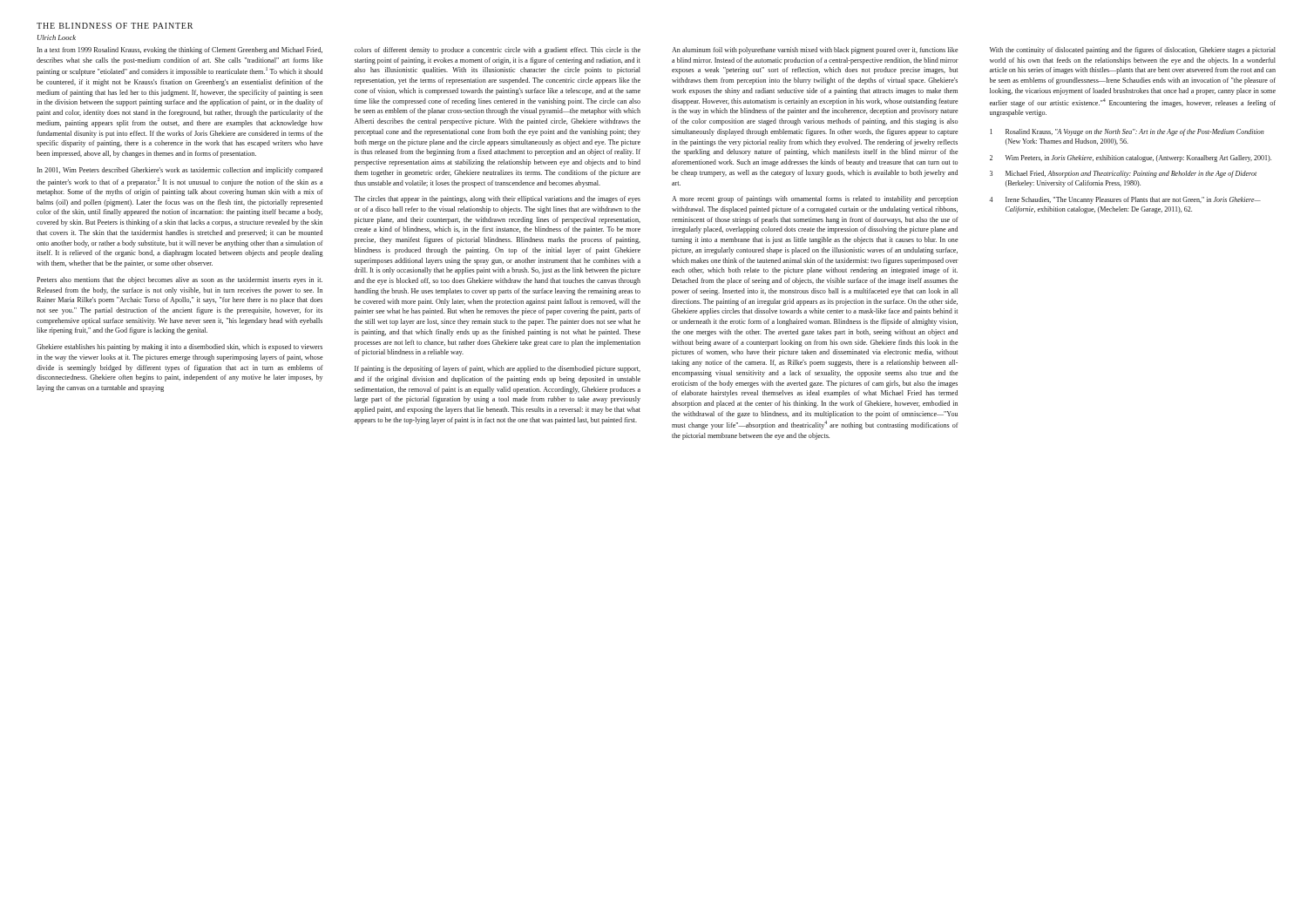Click on the block starting "An aluminum foil with polyurethane"
Viewport: 1307px width, 924px height.
(x=815, y=117)
